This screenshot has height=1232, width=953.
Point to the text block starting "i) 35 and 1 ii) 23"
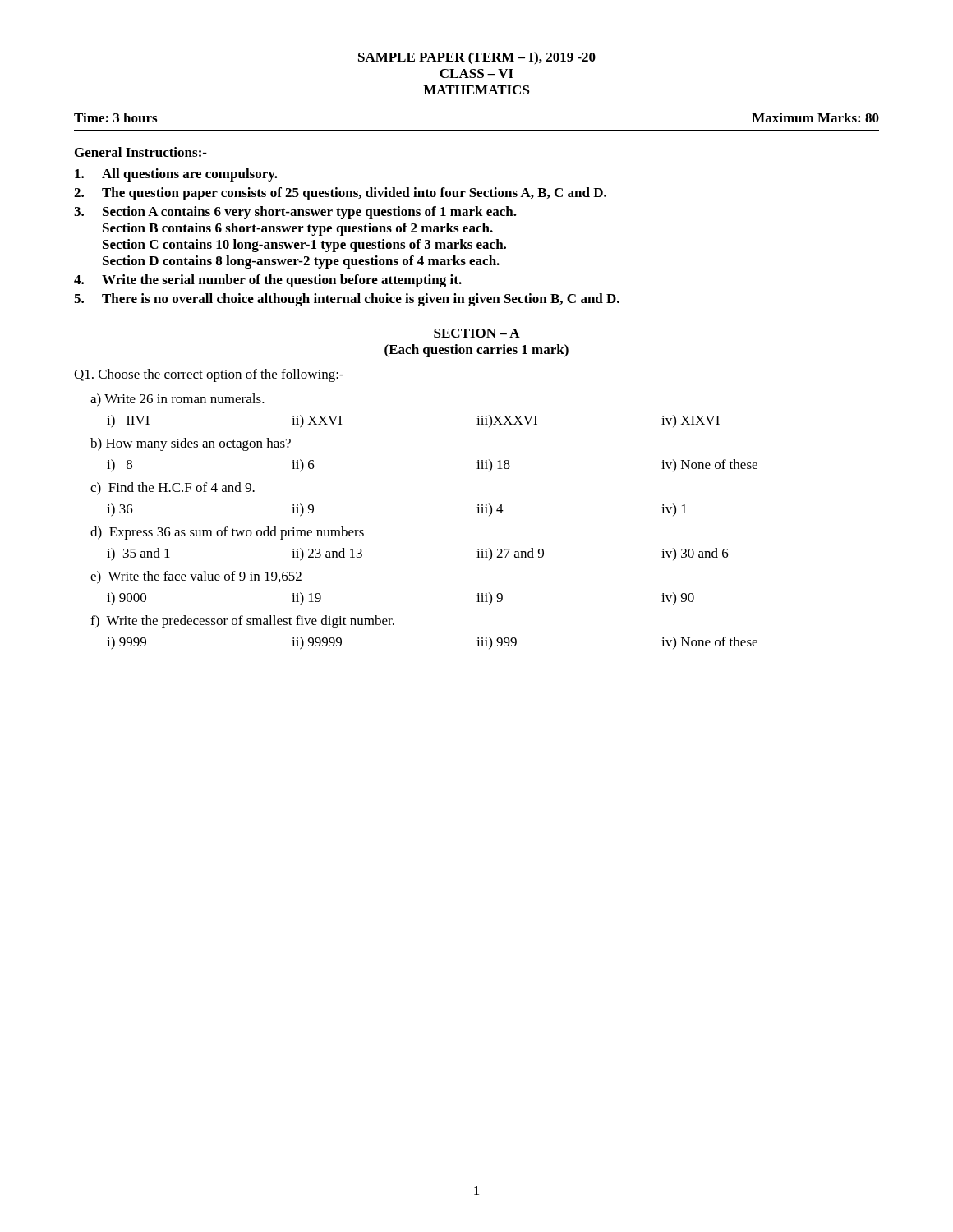tap(476, 554)
